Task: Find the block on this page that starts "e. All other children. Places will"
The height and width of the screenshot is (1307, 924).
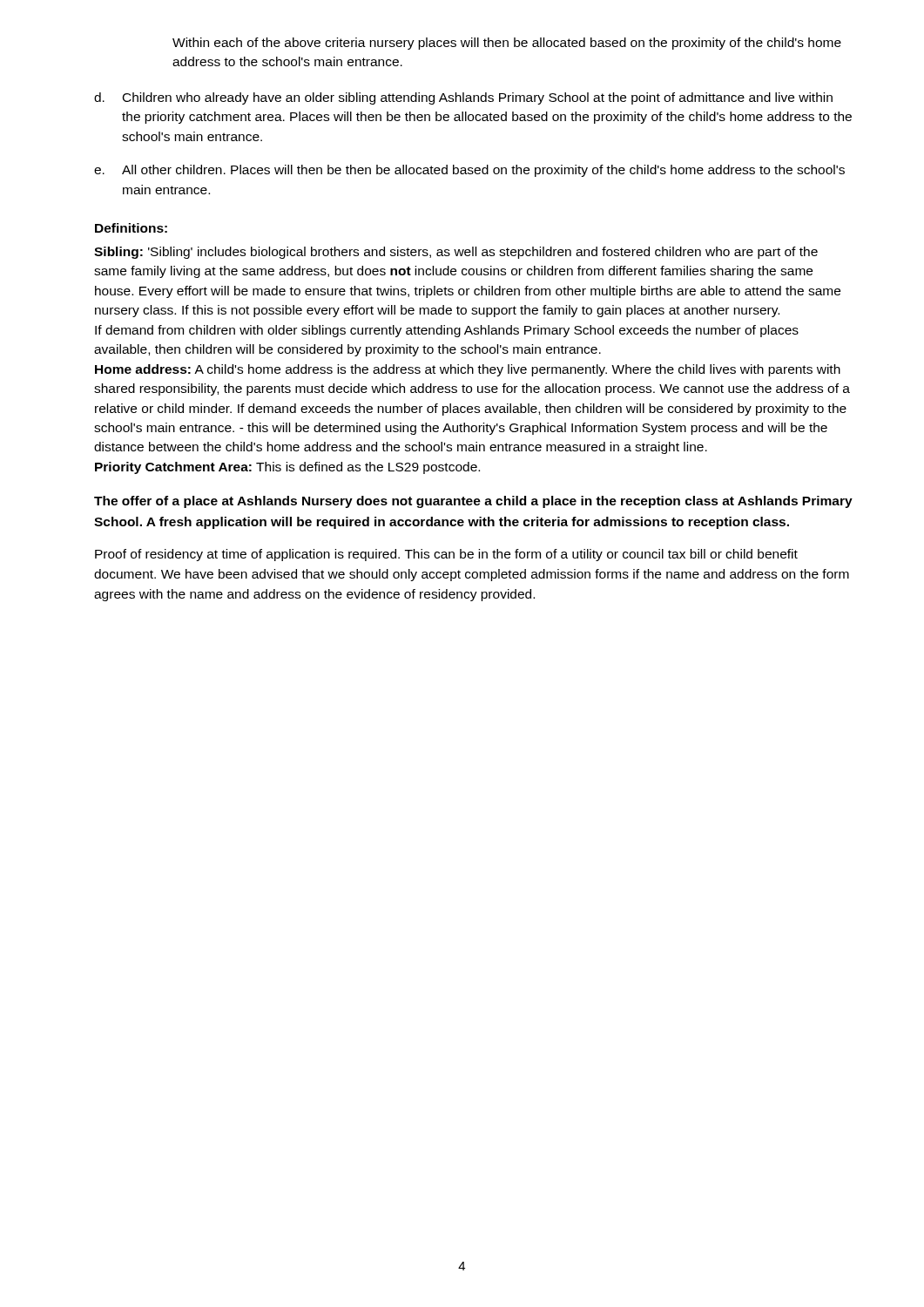Action: pyautogui.click(x=474, y=180)
